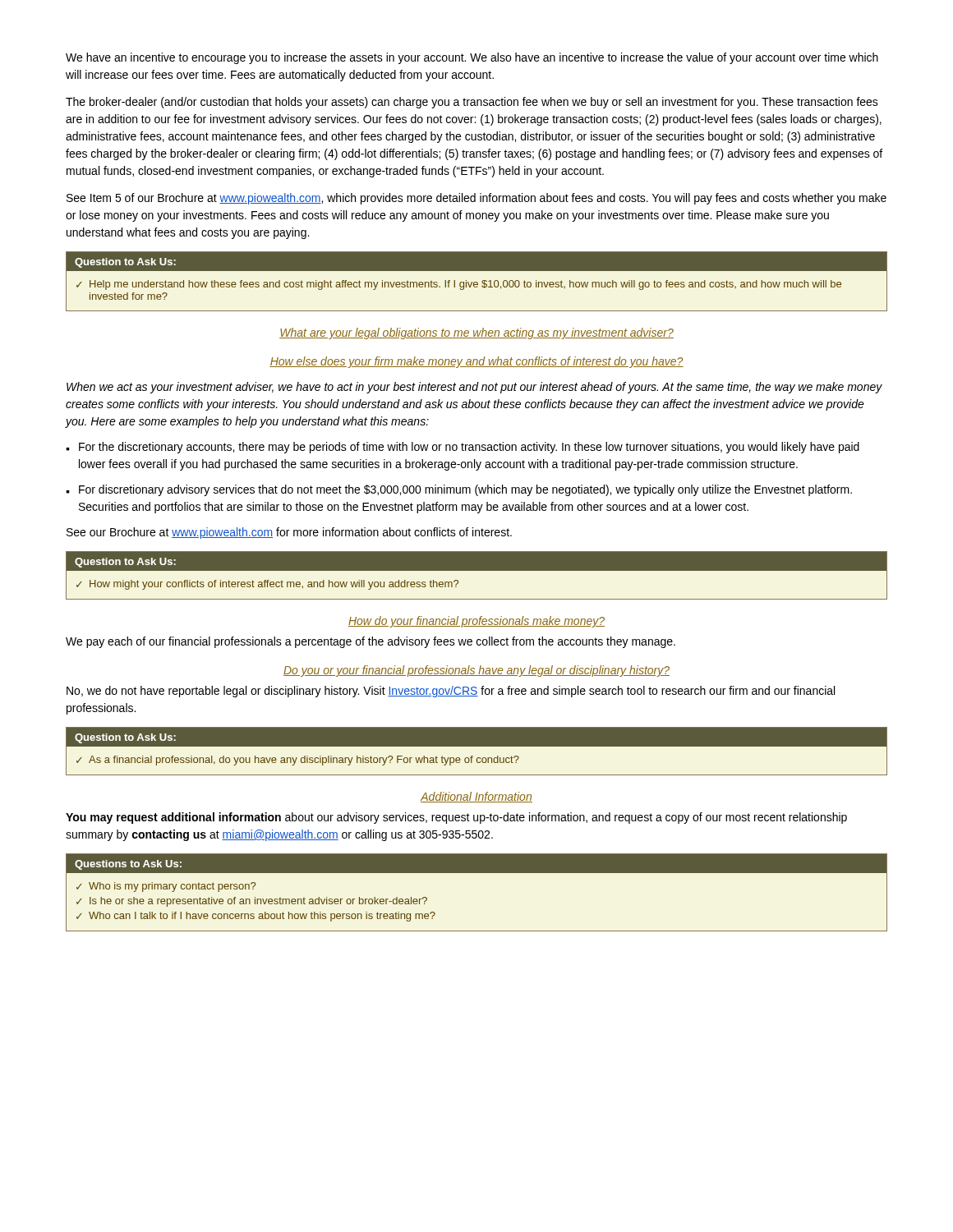The height and width of the screenshot is (1232, 953).
Task: Select the element starting "We have an incentive to encourage you to"
Action: (476, 67)
